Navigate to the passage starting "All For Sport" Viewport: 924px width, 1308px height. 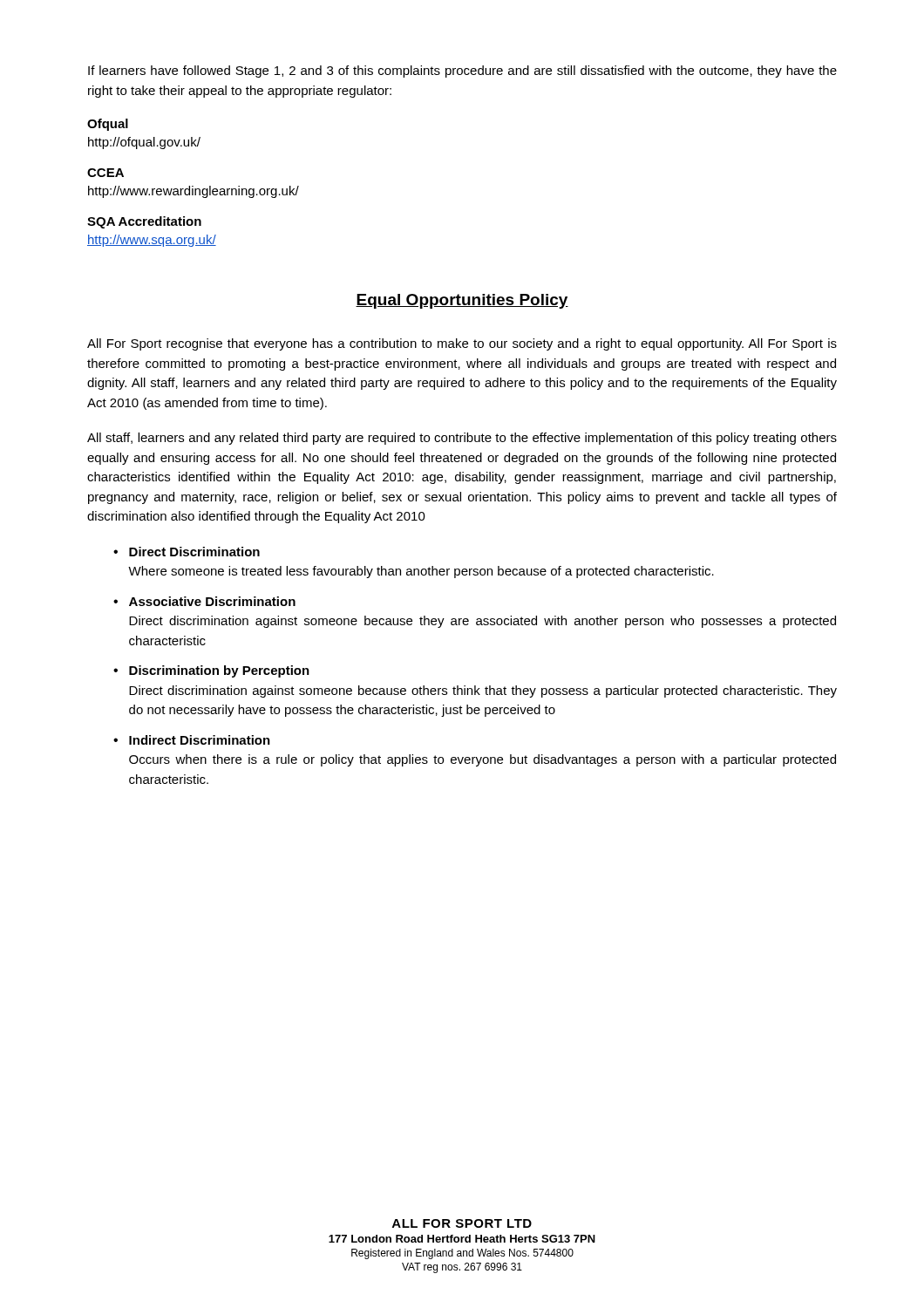462,373
